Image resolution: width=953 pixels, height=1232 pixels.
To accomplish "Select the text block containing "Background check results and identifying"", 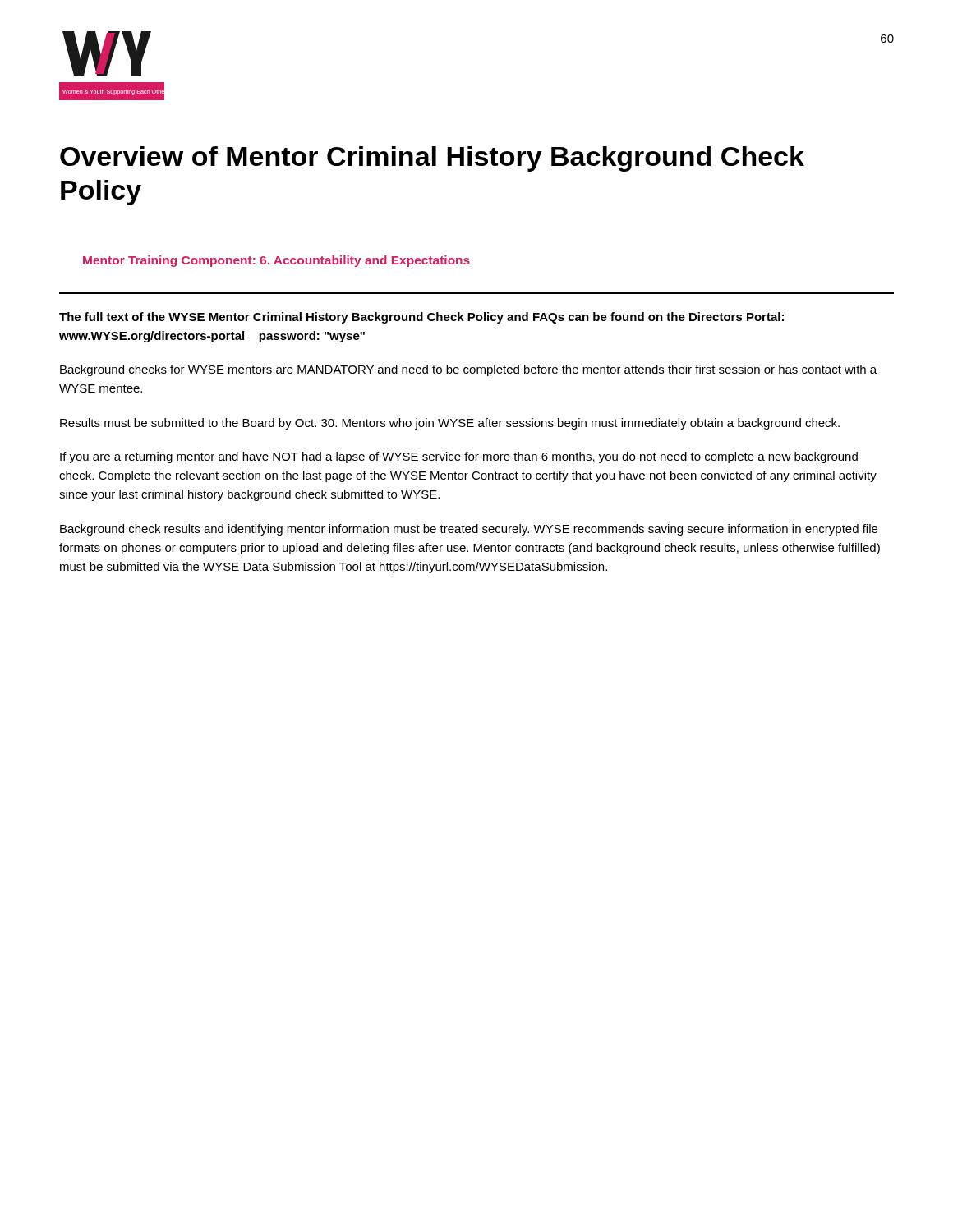I will pos(470,547).
